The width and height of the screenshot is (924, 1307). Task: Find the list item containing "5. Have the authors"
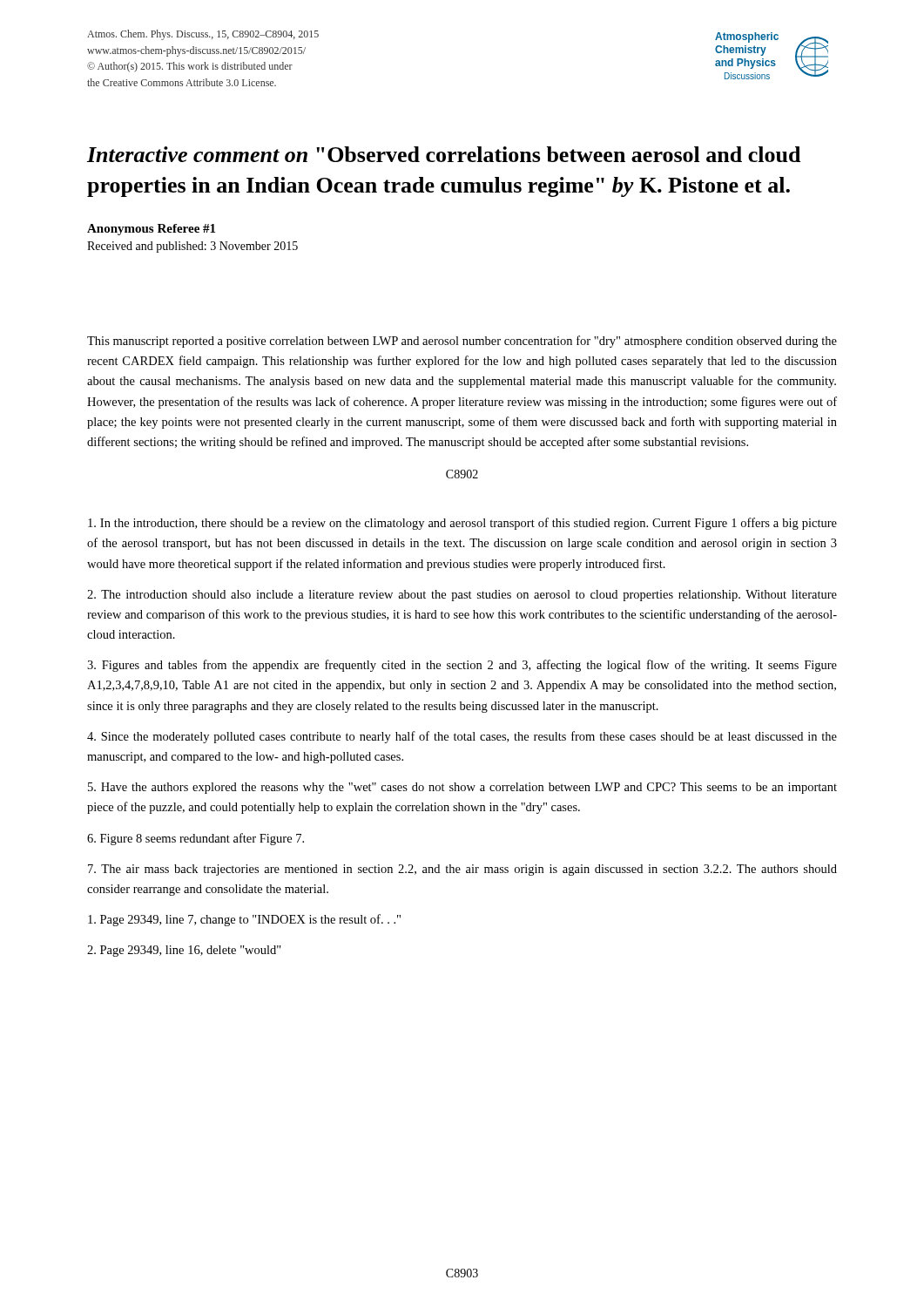(462, 797)
